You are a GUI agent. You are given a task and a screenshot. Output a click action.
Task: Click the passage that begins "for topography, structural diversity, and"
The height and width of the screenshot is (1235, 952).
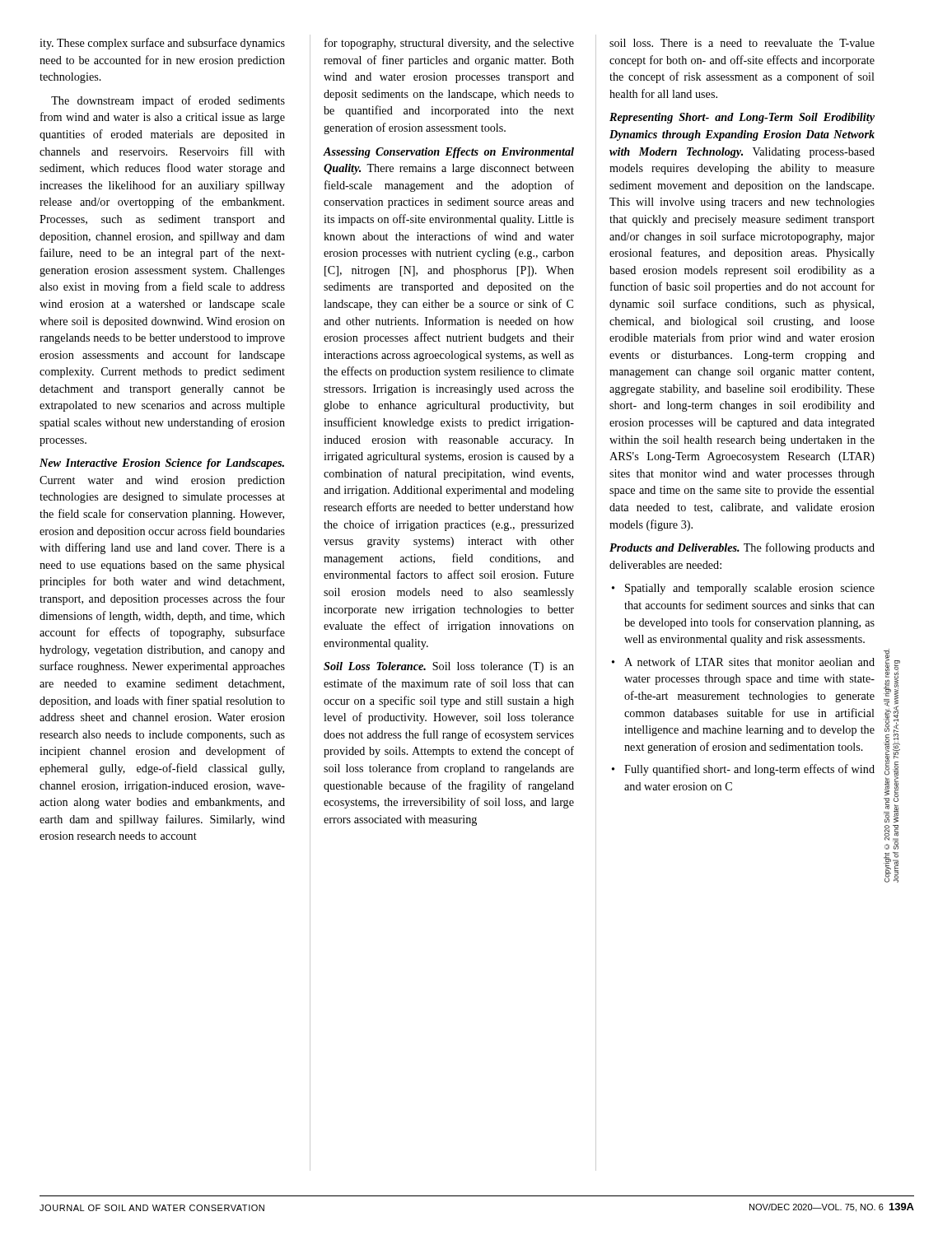(449, 431)
